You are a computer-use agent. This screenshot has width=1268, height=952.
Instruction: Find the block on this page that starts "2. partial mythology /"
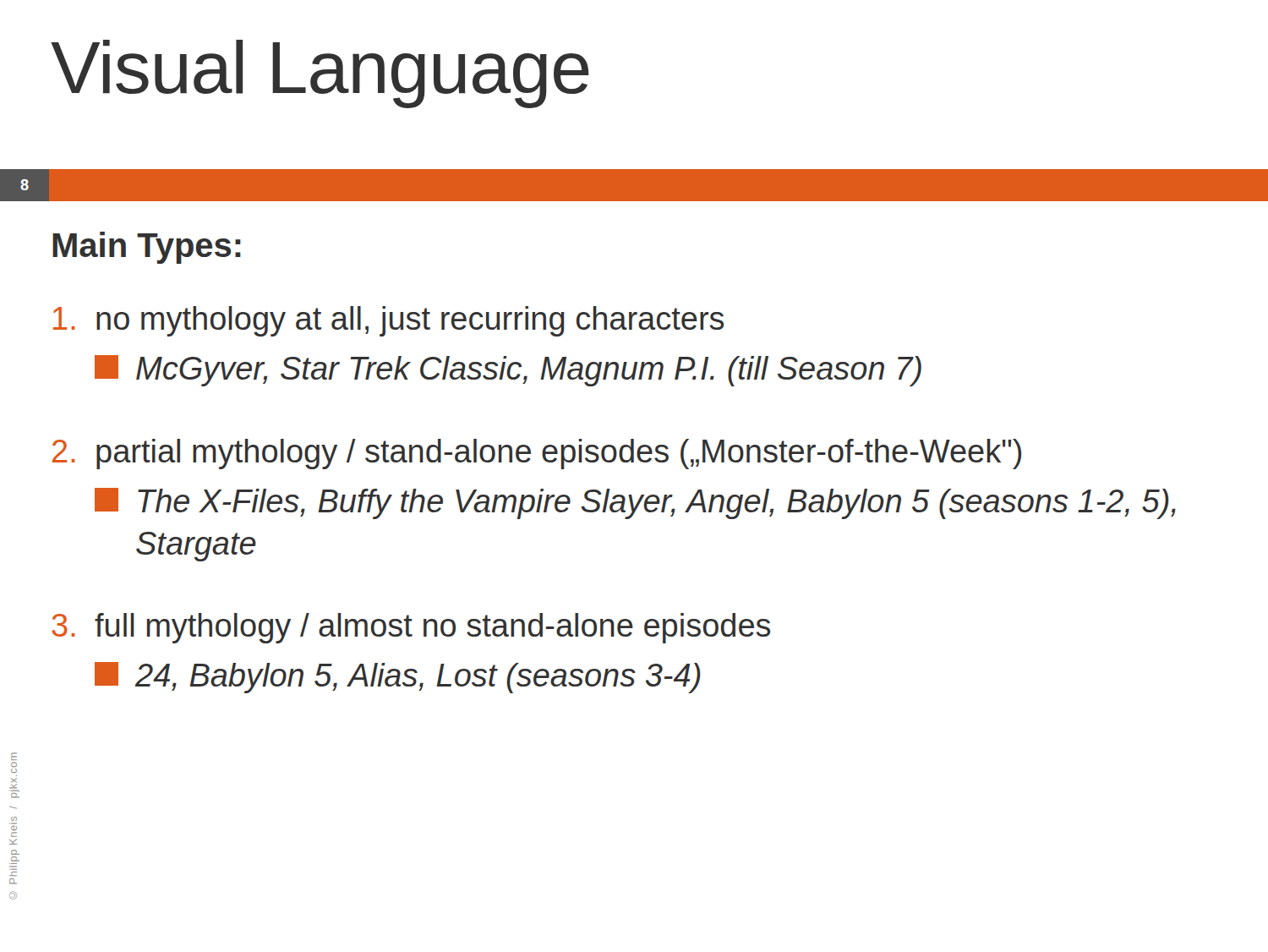[x=634, y=498]
